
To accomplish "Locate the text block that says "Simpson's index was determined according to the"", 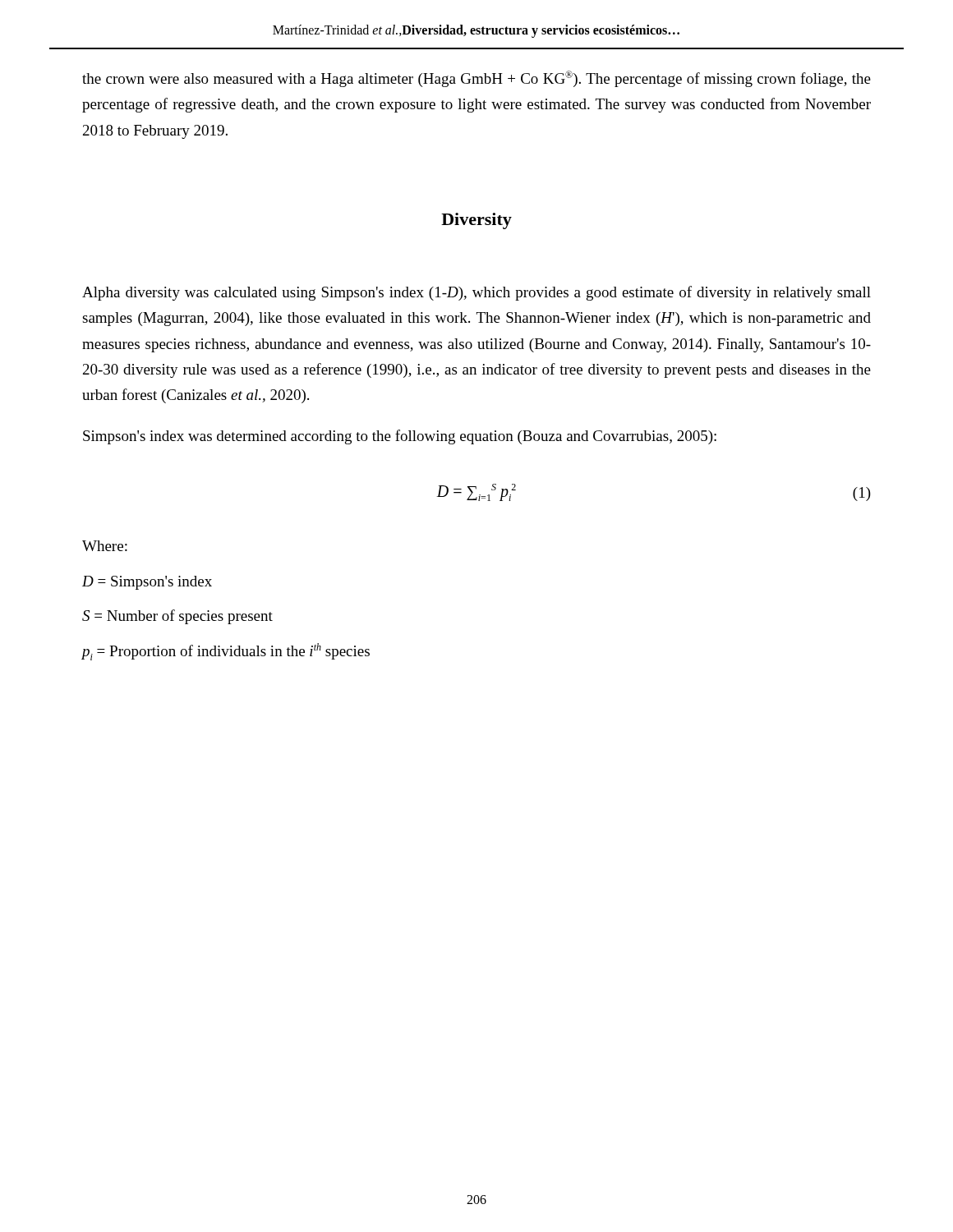I will tap(400, 436).
